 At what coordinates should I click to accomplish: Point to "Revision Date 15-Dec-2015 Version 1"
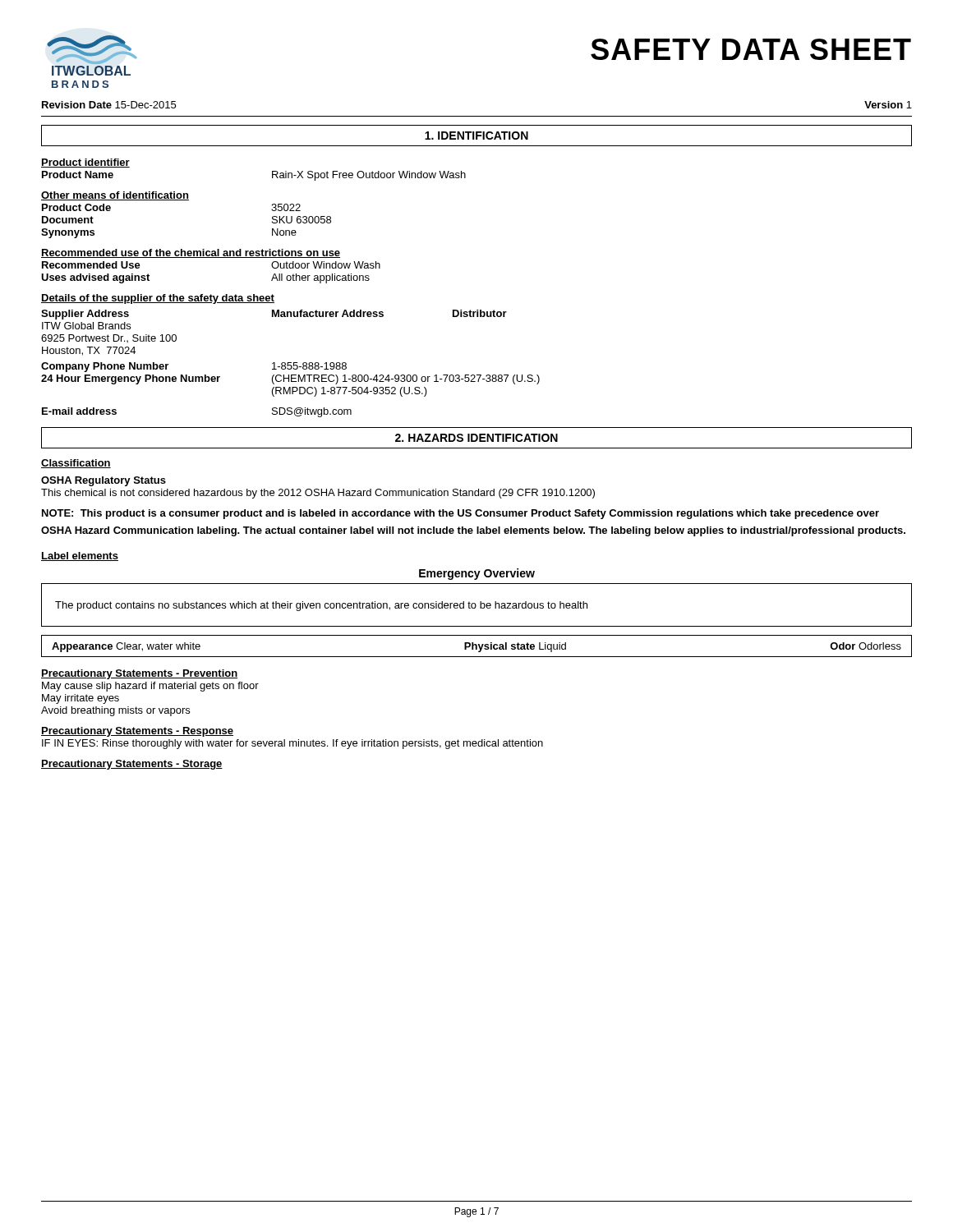tap(476, 105)
